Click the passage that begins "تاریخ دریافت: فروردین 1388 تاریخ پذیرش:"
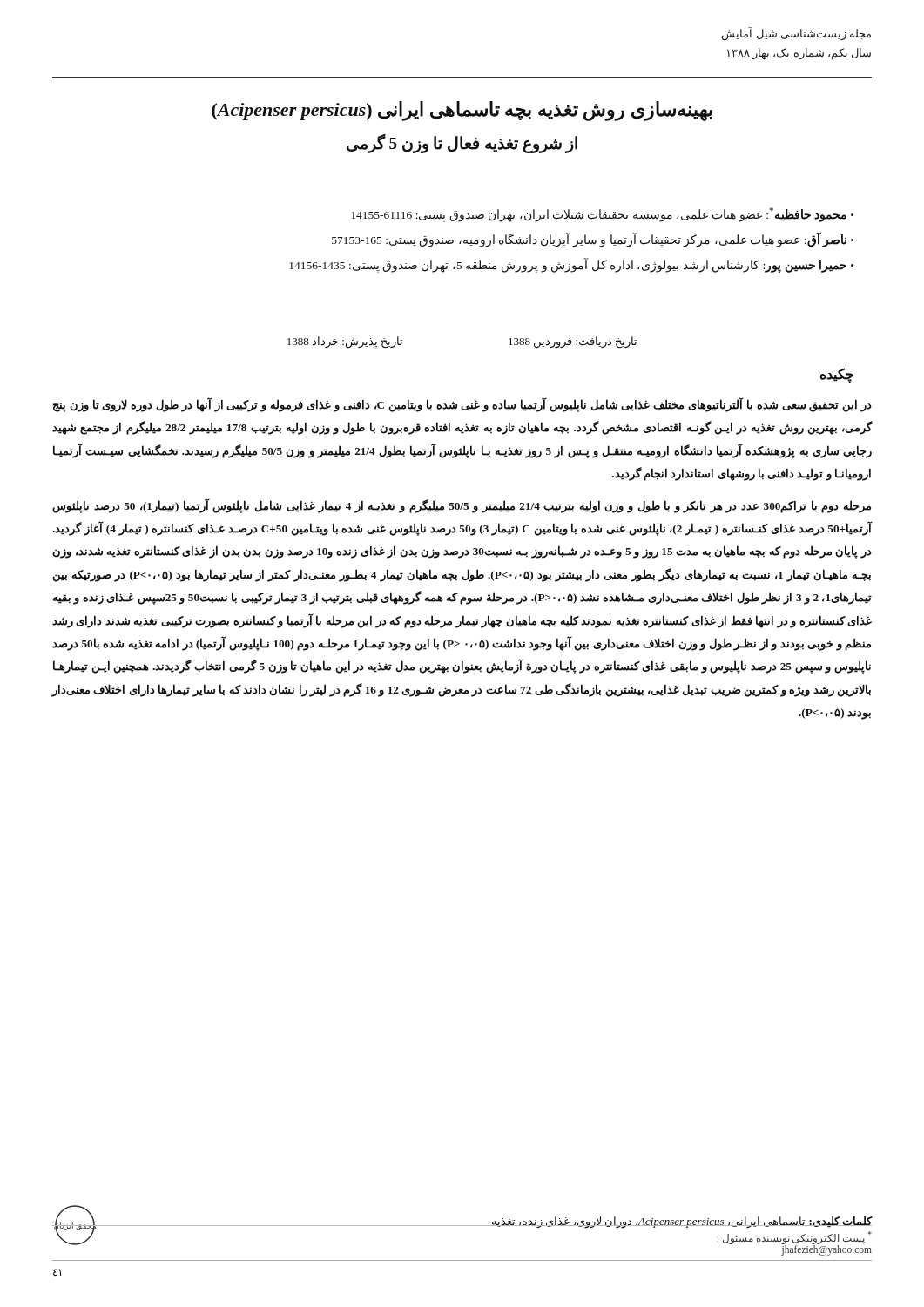Viewport: 924px width, 1307px height. click(x=577, y=341)
